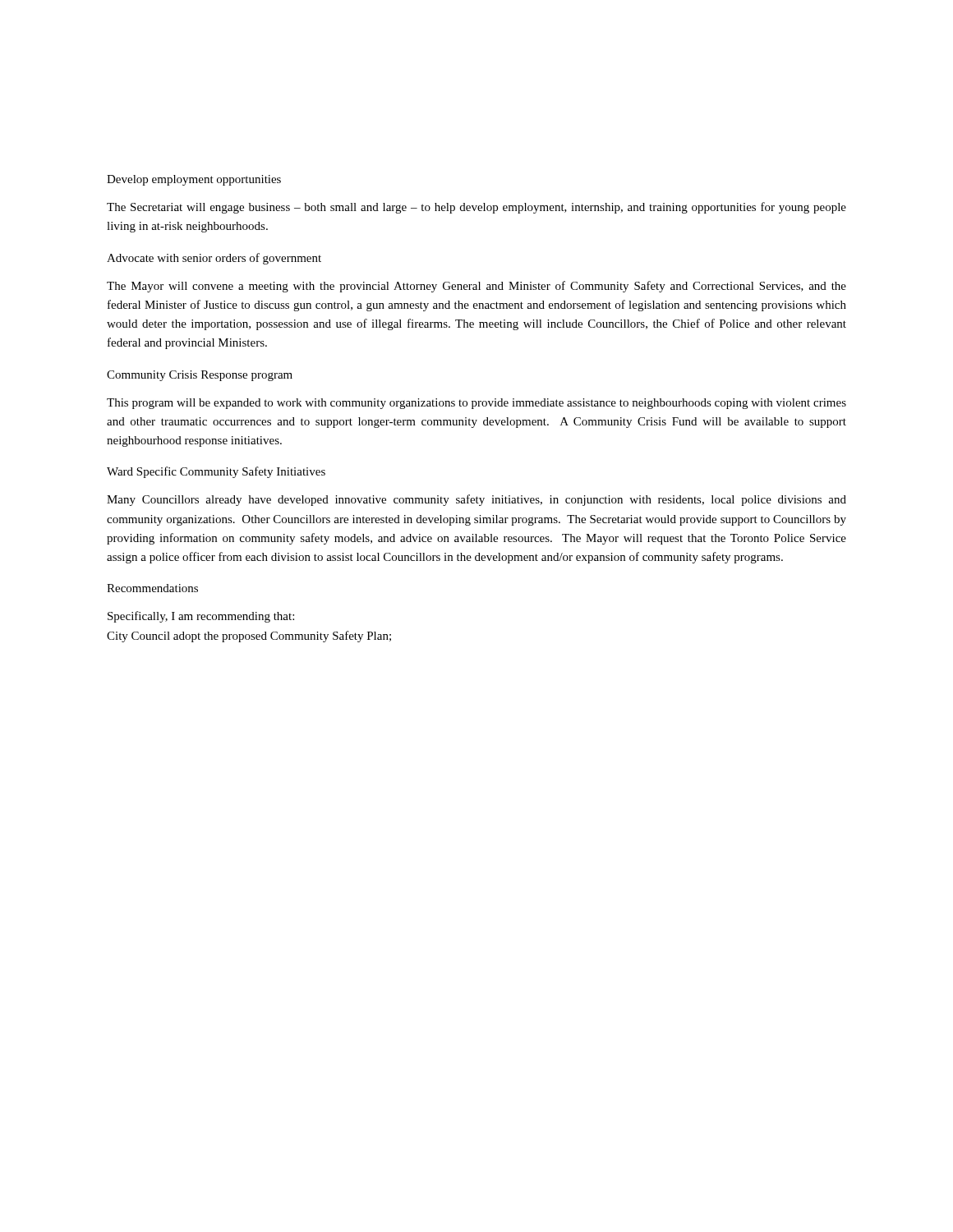
Task: Navigate to the text starting "Community Crisis Response program"
Action: 200,374
